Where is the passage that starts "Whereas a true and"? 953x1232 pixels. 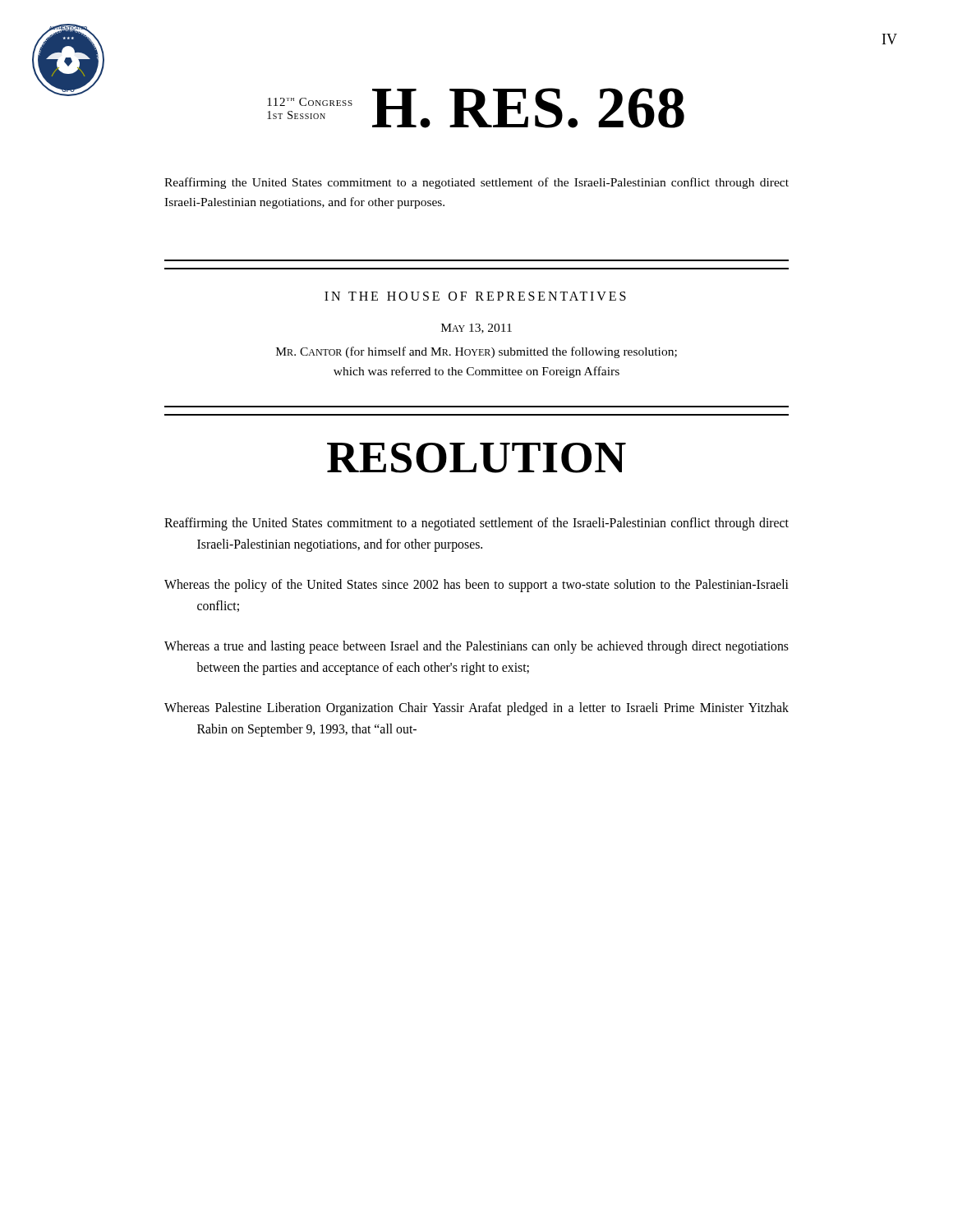pos(476,657)
